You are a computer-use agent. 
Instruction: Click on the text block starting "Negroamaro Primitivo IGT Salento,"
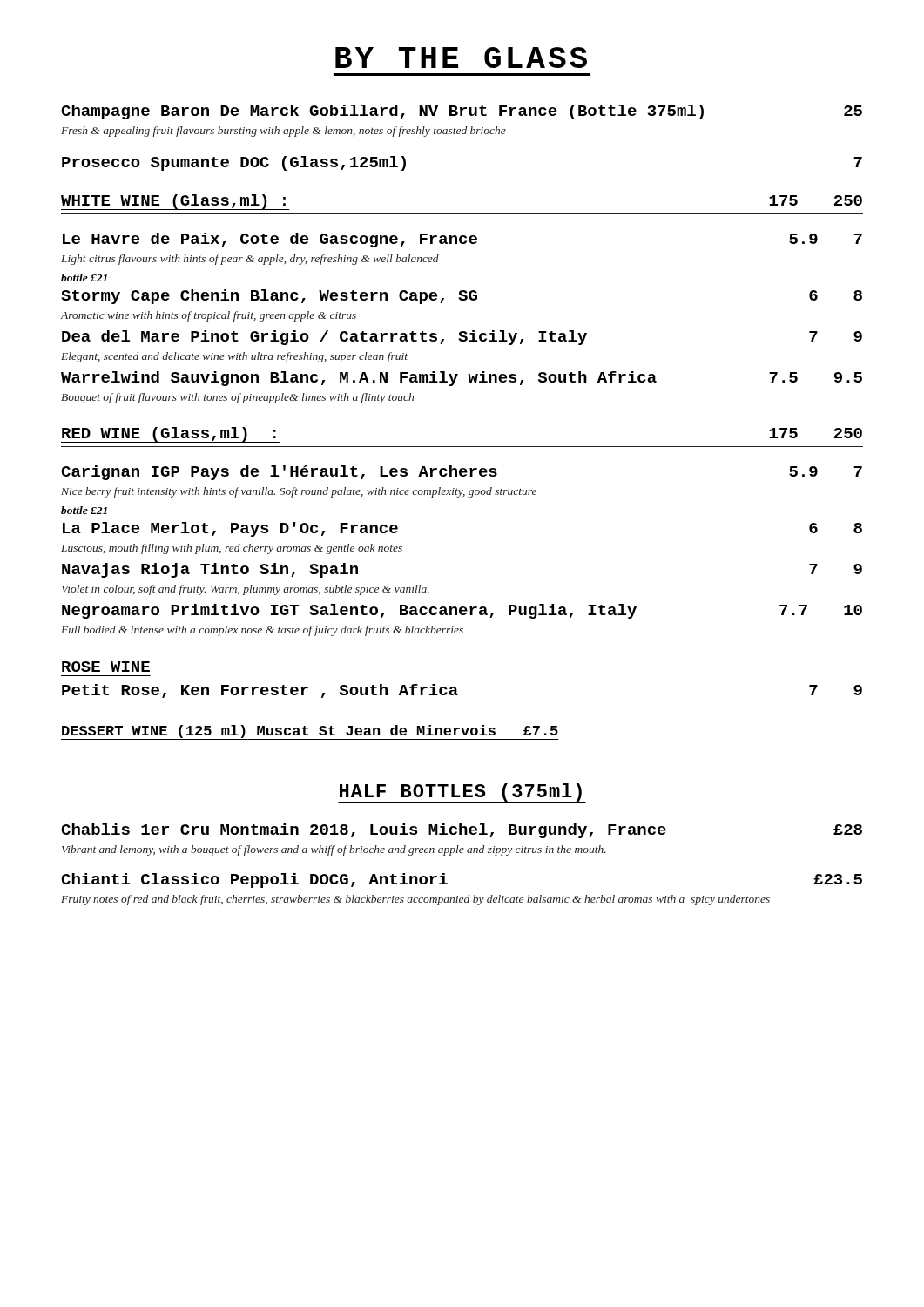462,620
